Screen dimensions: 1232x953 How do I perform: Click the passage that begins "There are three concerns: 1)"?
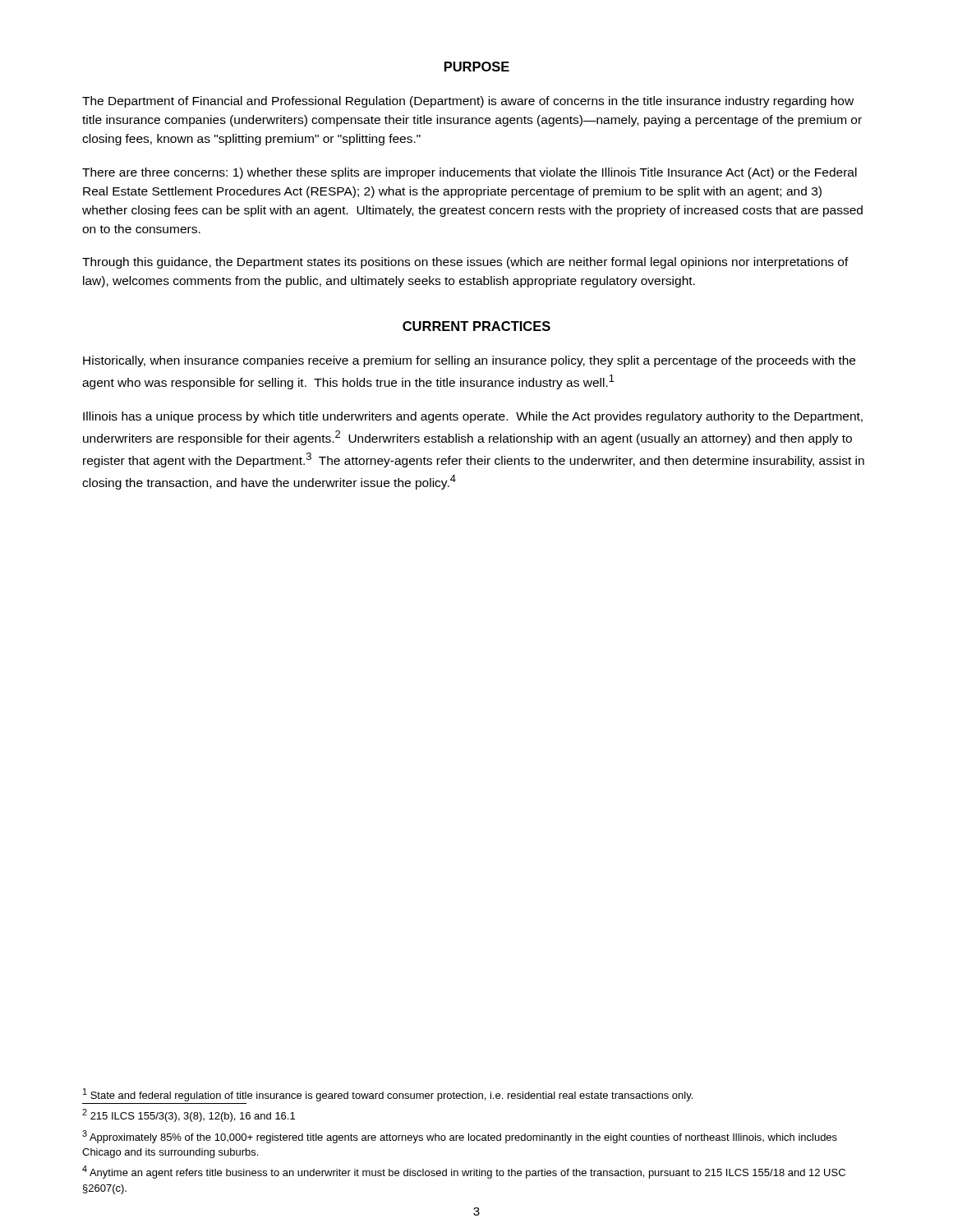click(473, 200)
